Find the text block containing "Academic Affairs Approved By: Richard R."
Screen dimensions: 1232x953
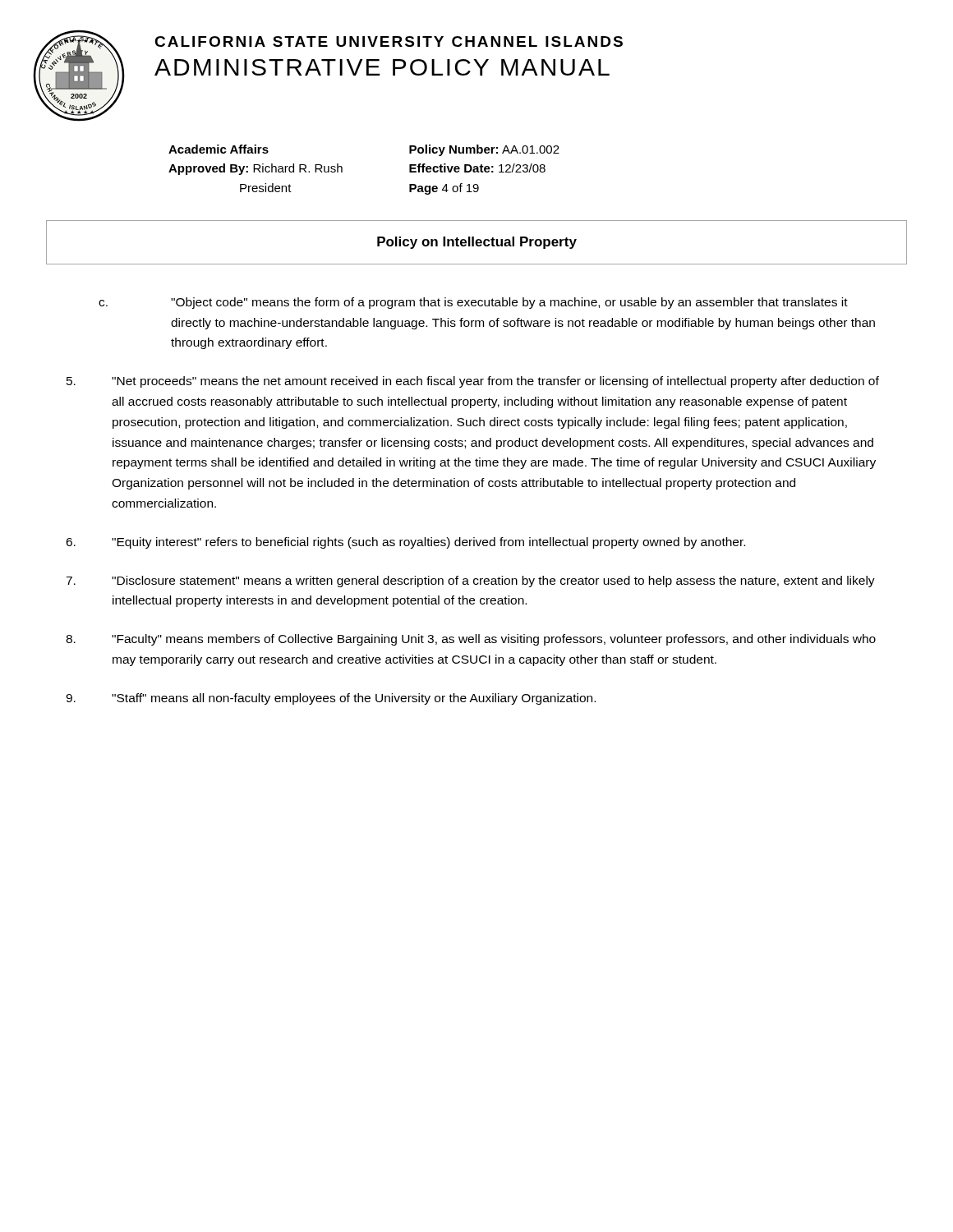pyautogui.click(x=218, y=150)
